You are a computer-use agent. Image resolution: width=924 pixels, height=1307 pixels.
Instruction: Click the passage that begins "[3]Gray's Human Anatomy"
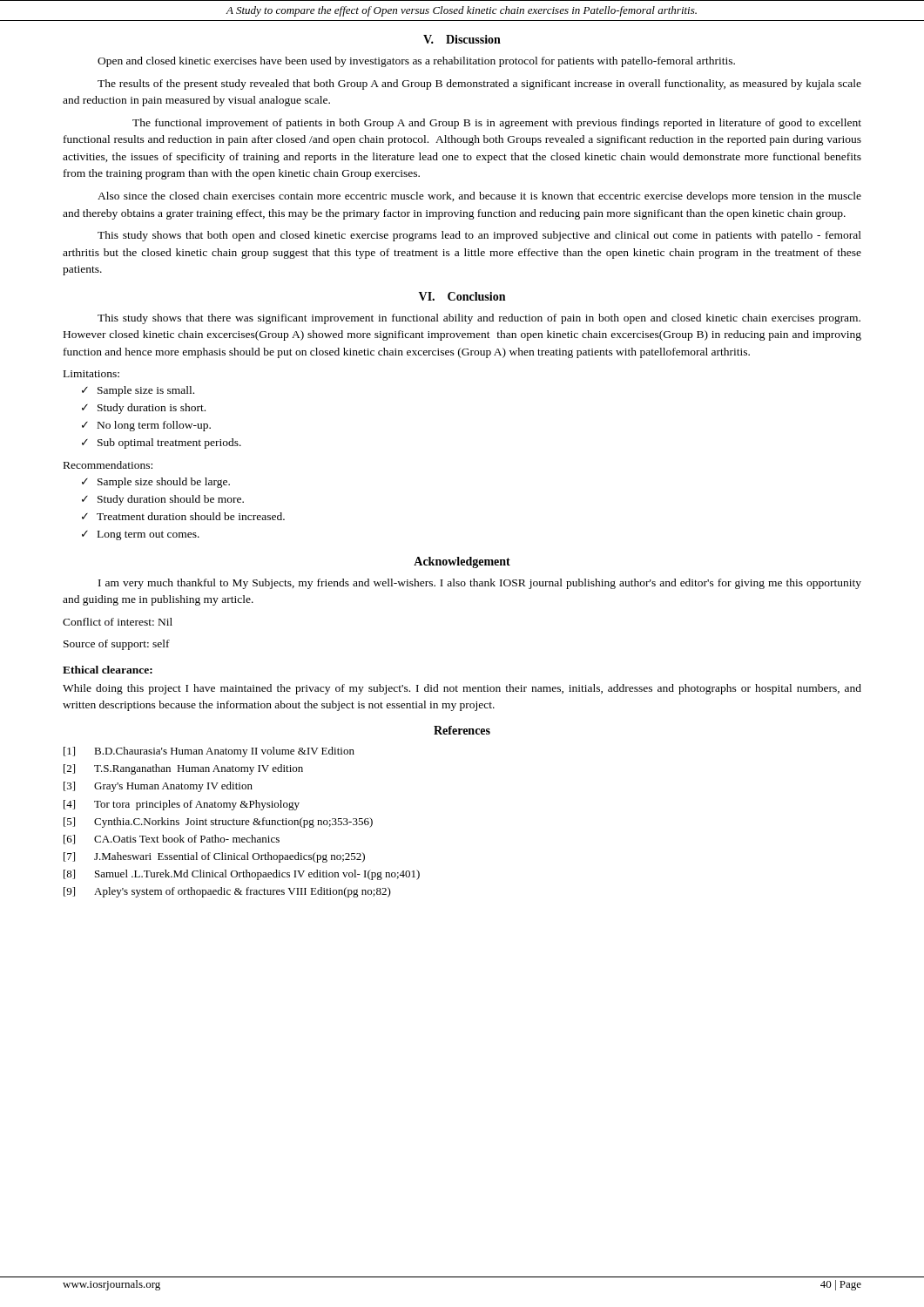158,786
